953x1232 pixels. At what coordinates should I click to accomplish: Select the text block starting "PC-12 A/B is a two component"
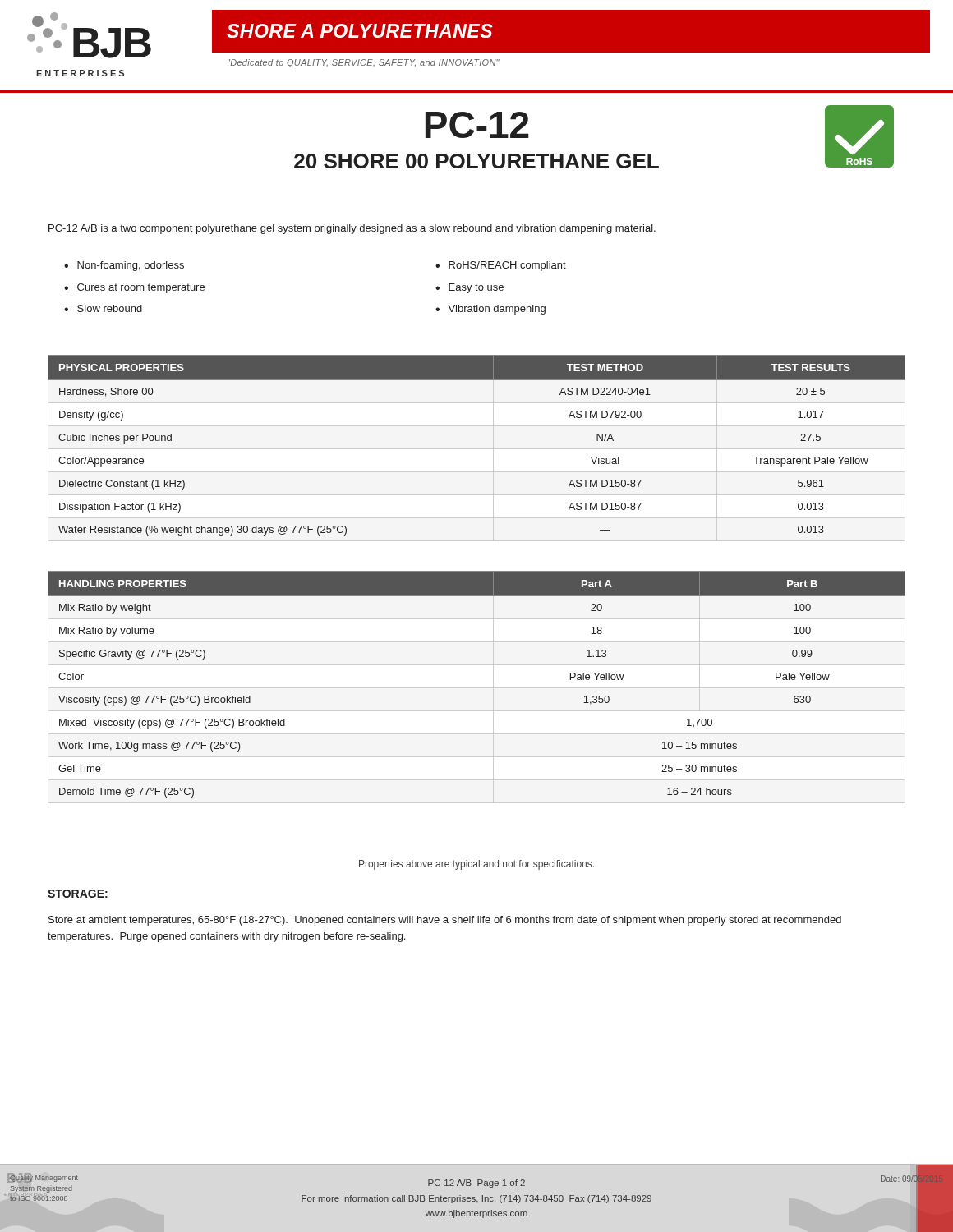(x=352, y=228)
